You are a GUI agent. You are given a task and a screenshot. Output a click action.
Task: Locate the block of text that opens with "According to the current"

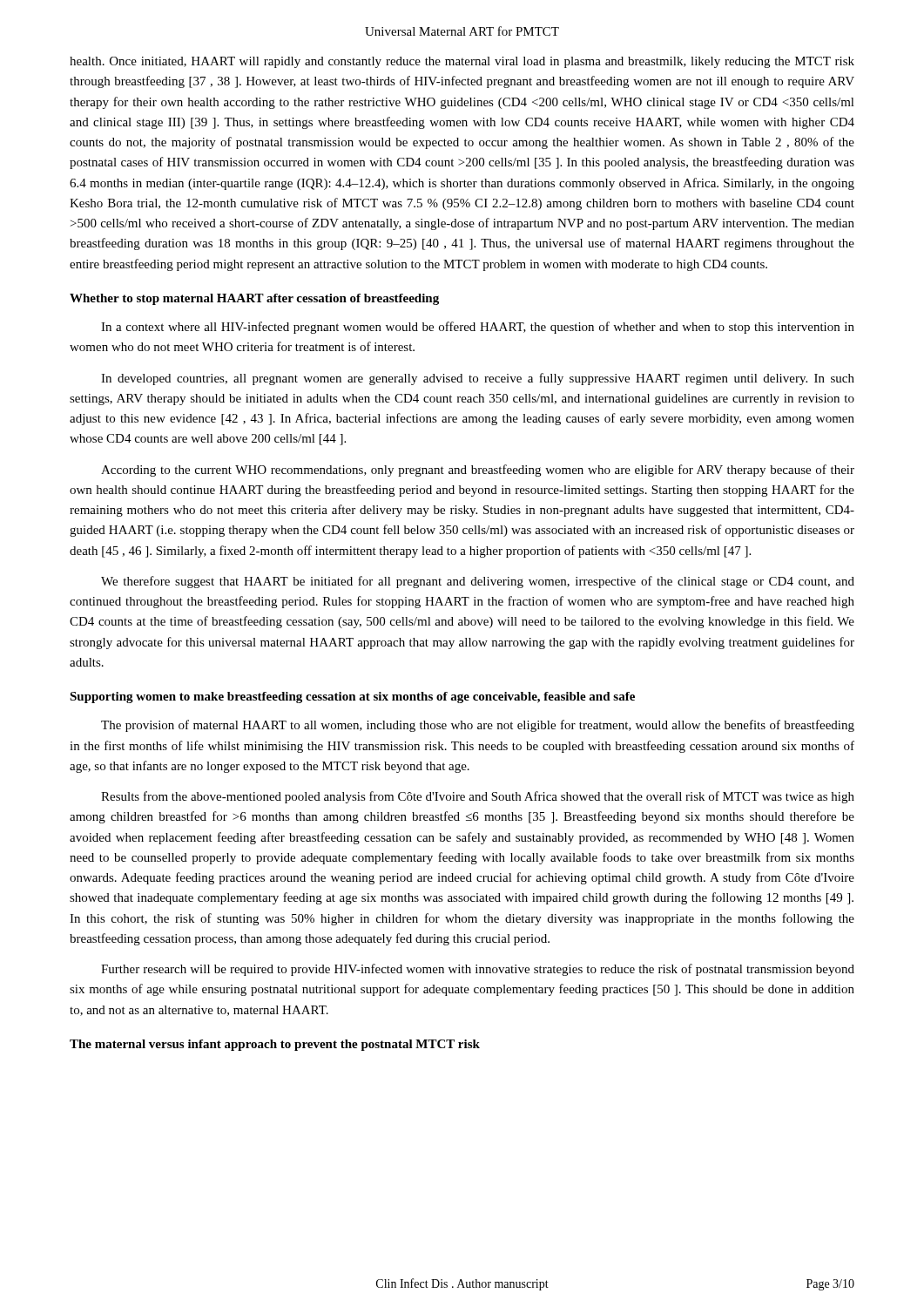pyautogui.click(x=462, y=510)
